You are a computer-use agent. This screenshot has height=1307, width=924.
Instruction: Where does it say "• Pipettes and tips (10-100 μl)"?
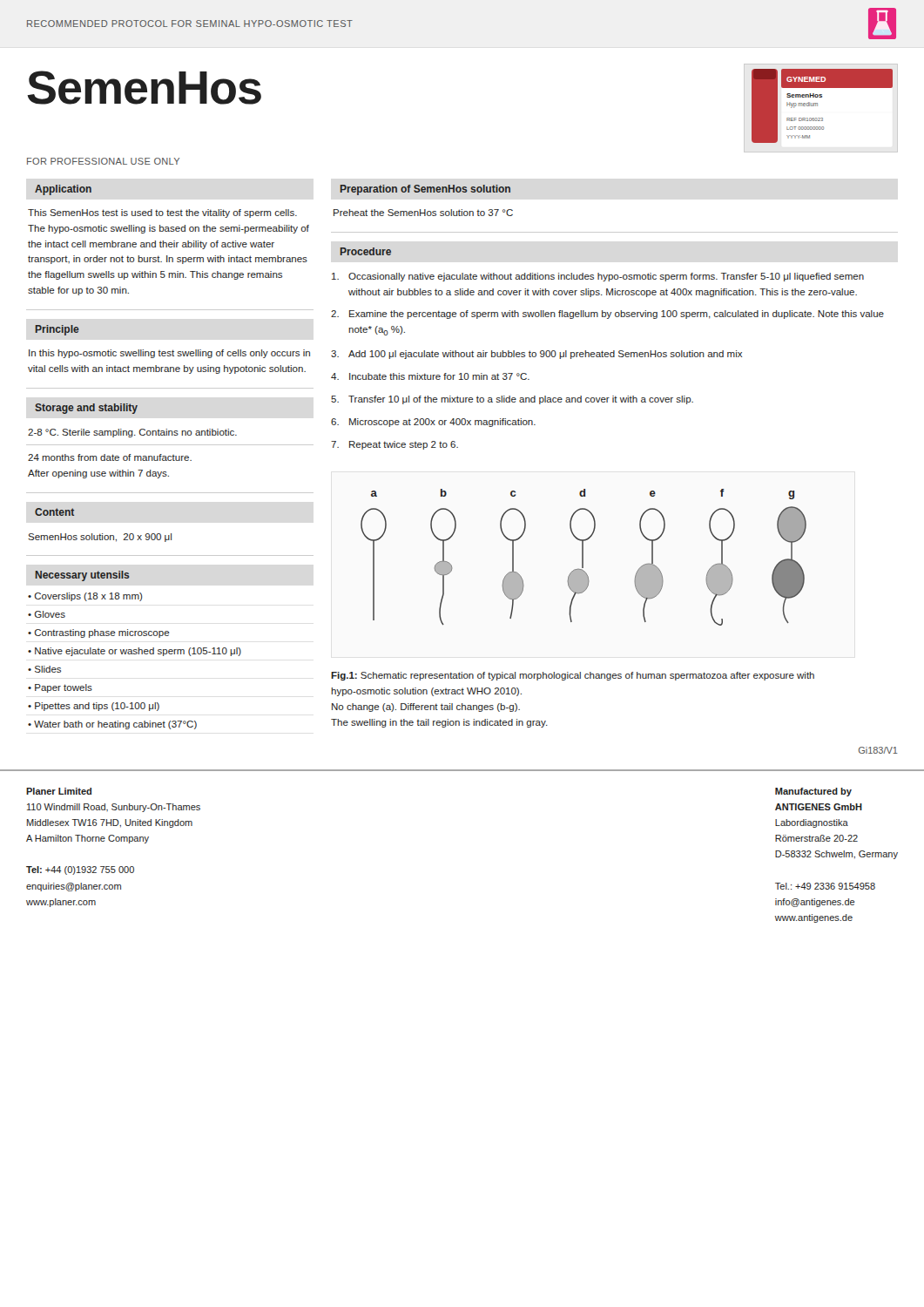point(94,706)
